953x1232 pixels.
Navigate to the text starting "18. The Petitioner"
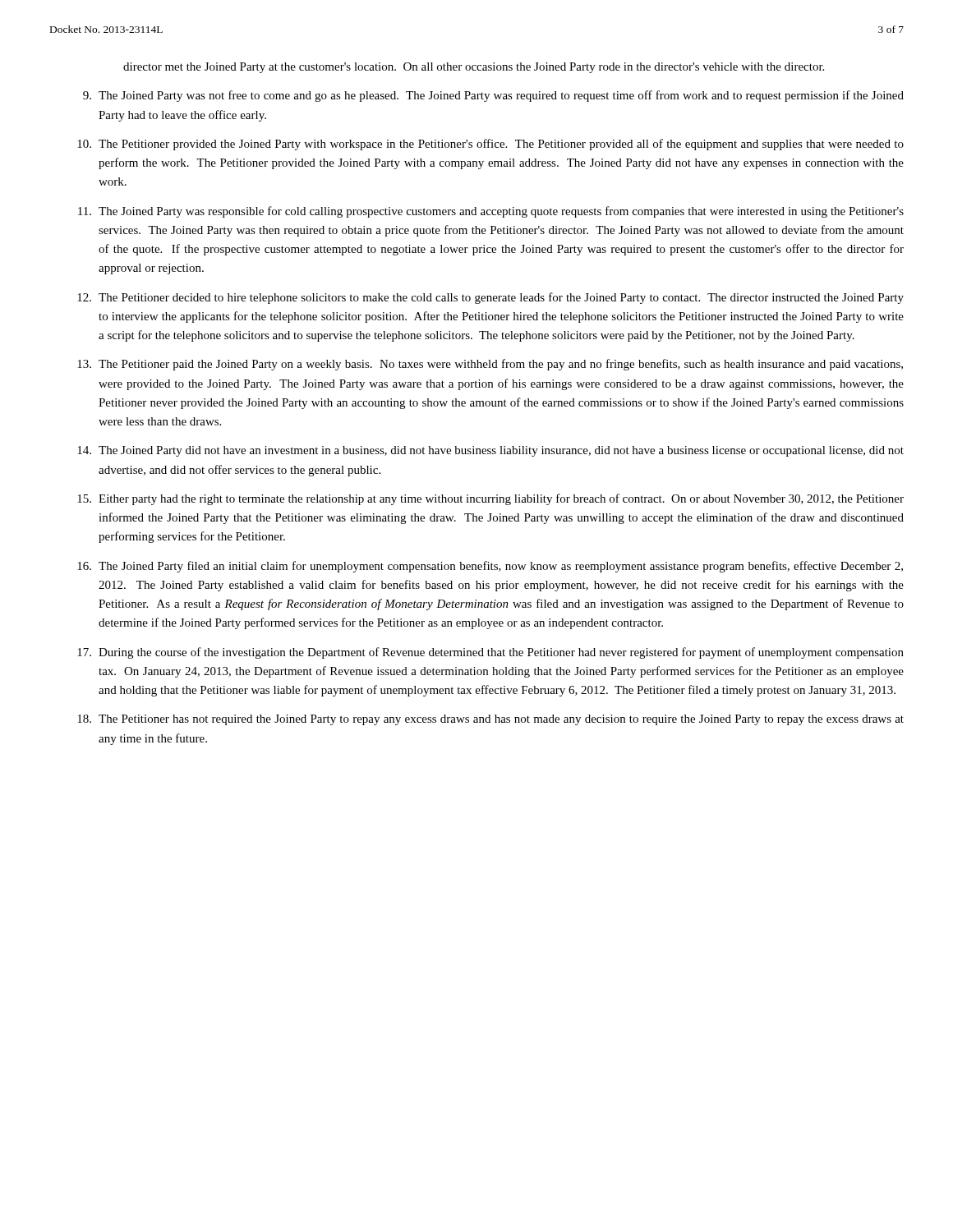(x=476, y=729)
